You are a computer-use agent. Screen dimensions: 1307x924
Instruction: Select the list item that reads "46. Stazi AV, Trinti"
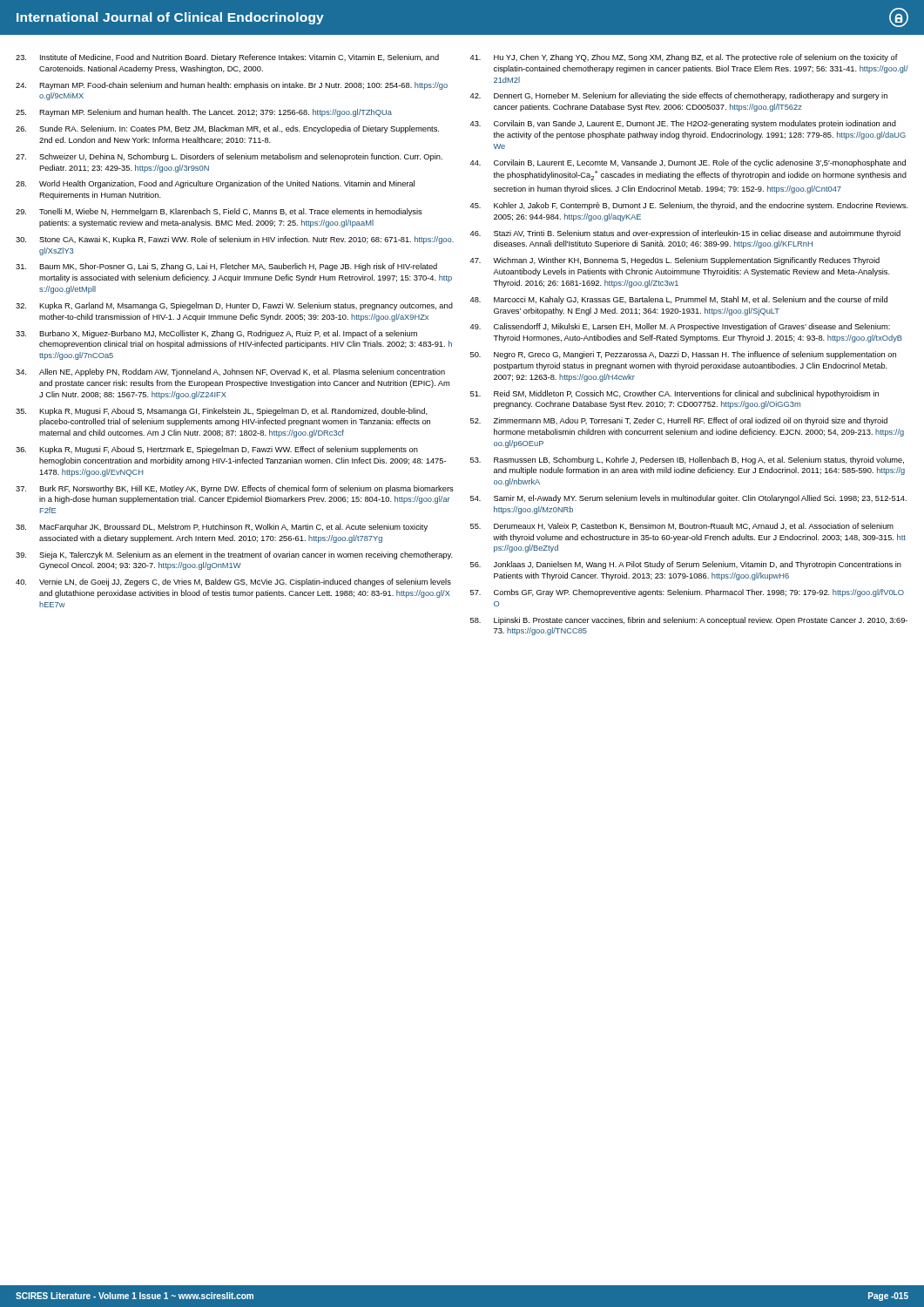[689, 239]
